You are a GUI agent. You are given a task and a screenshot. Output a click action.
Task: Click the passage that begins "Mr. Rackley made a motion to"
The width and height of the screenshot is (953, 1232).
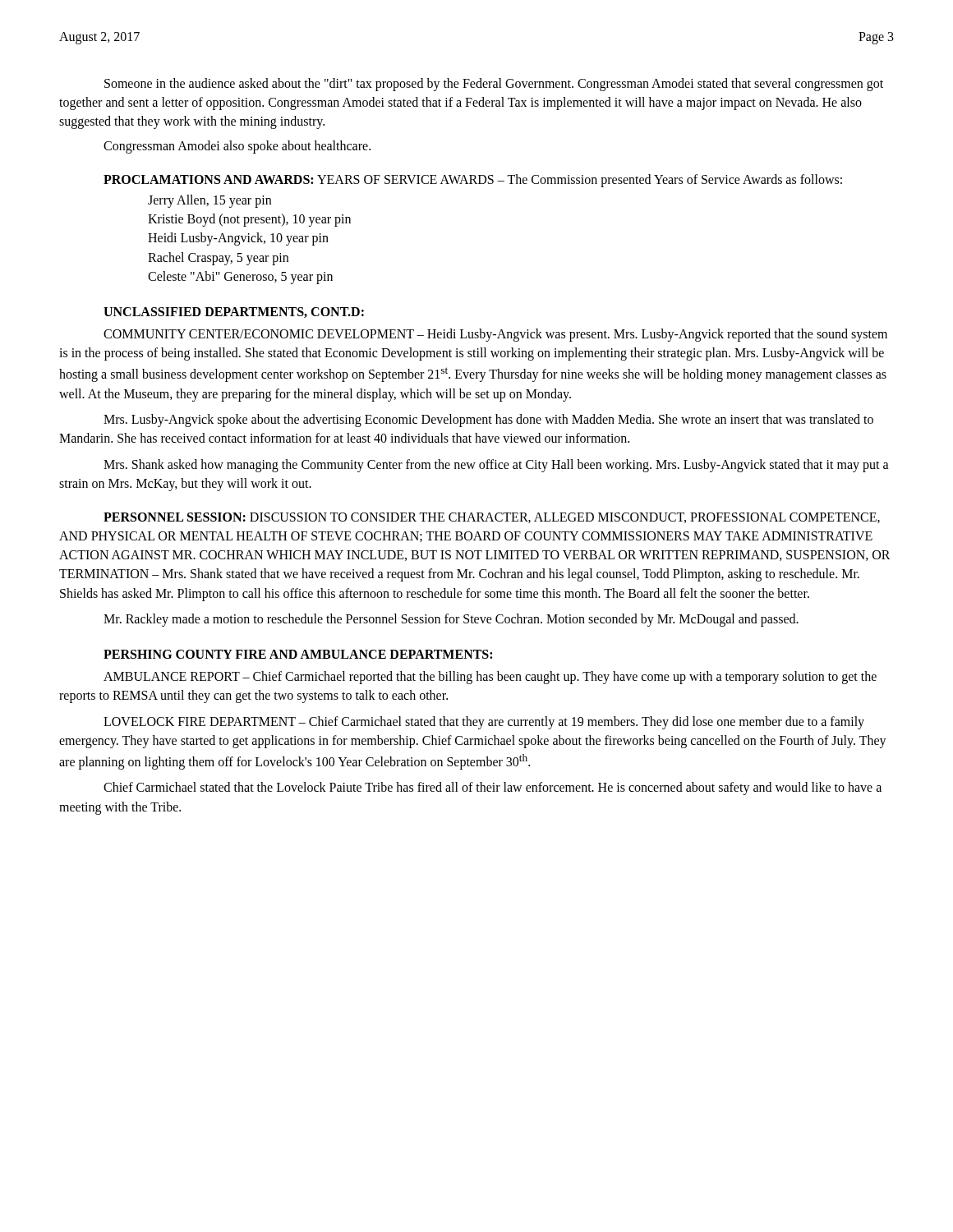click(476, 619)
